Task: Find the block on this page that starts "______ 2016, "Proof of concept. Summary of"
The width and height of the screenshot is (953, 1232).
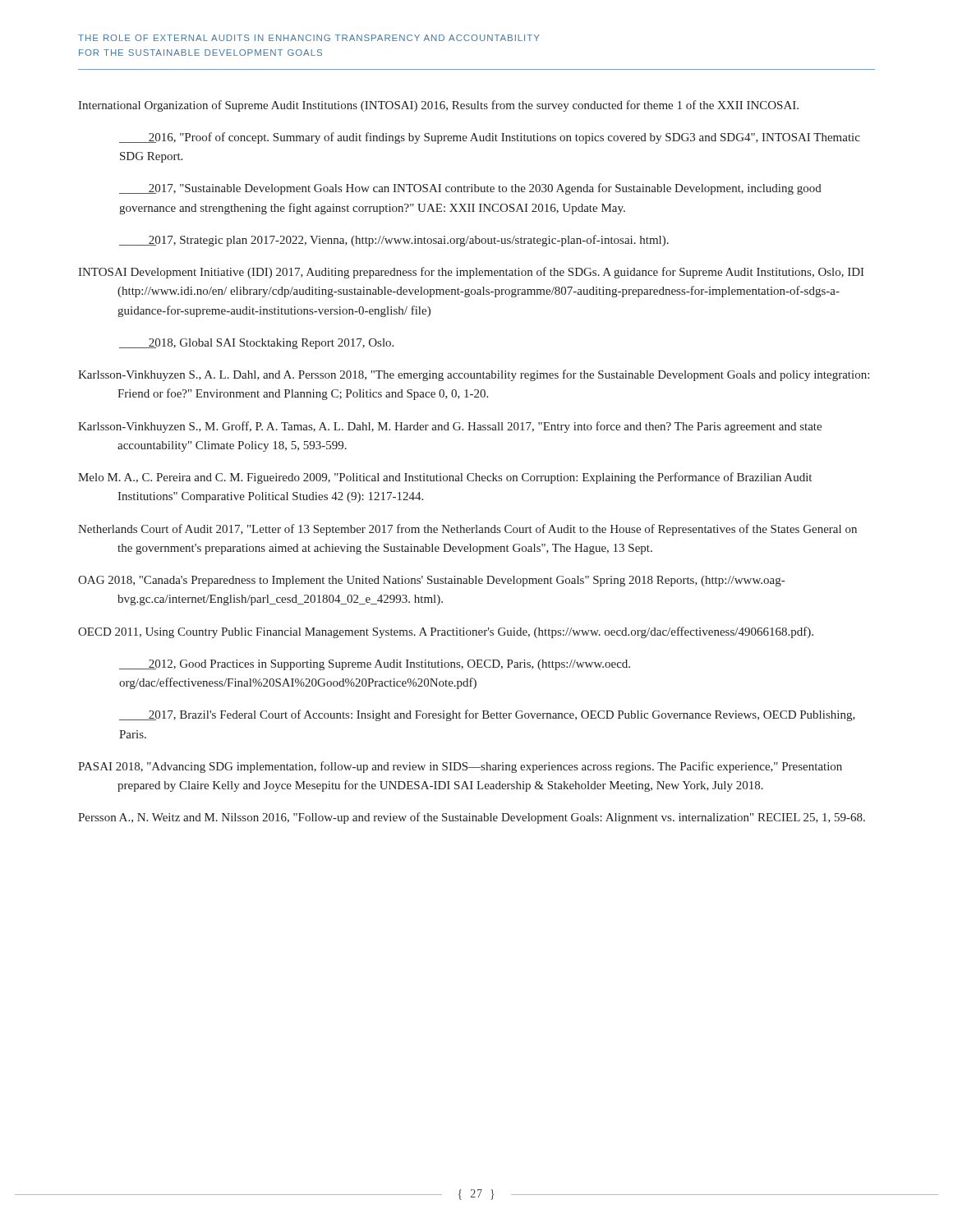Action: pyautogui.click(x=490, y=145)
